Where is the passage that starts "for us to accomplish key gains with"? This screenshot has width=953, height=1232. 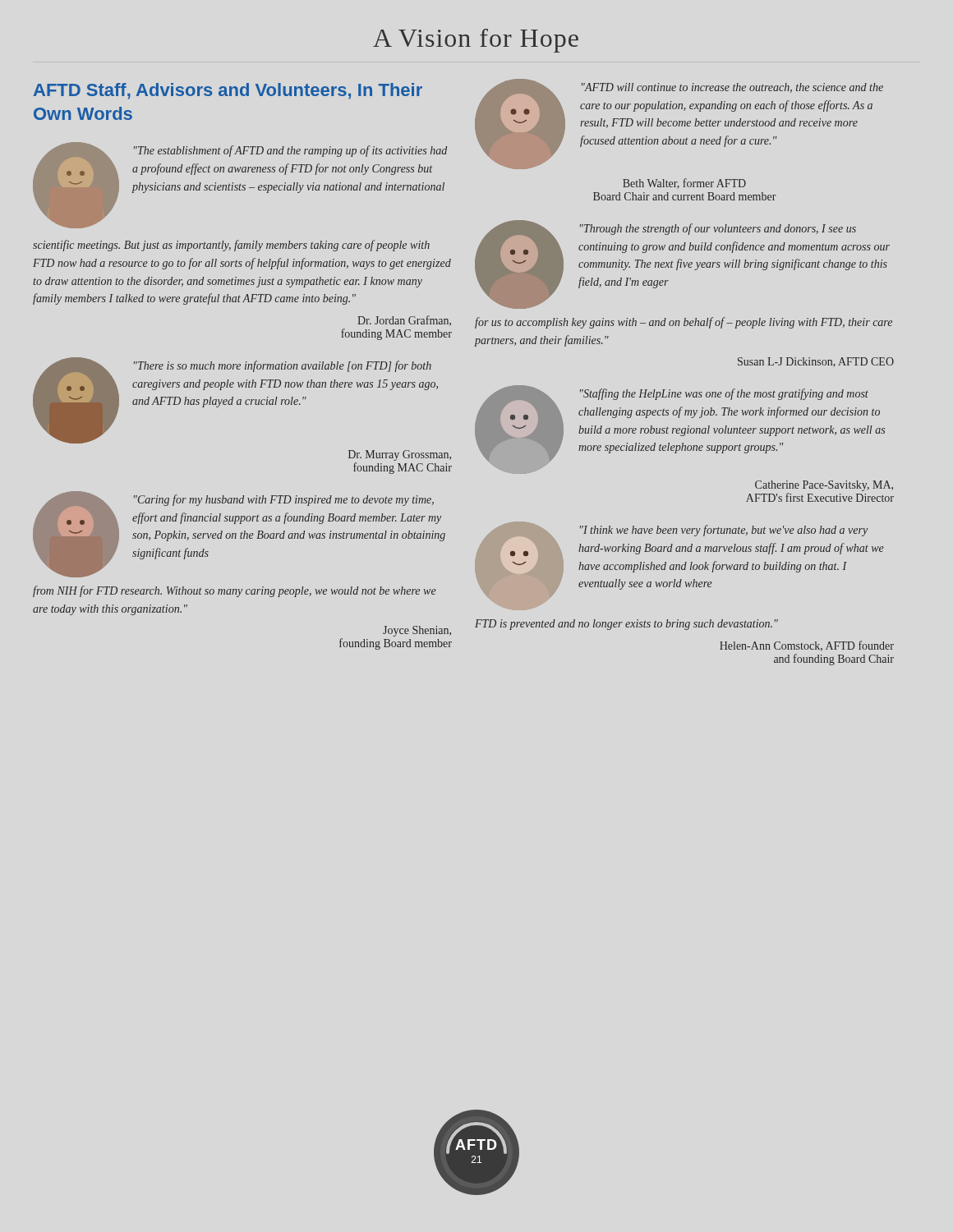coord(684,331)
